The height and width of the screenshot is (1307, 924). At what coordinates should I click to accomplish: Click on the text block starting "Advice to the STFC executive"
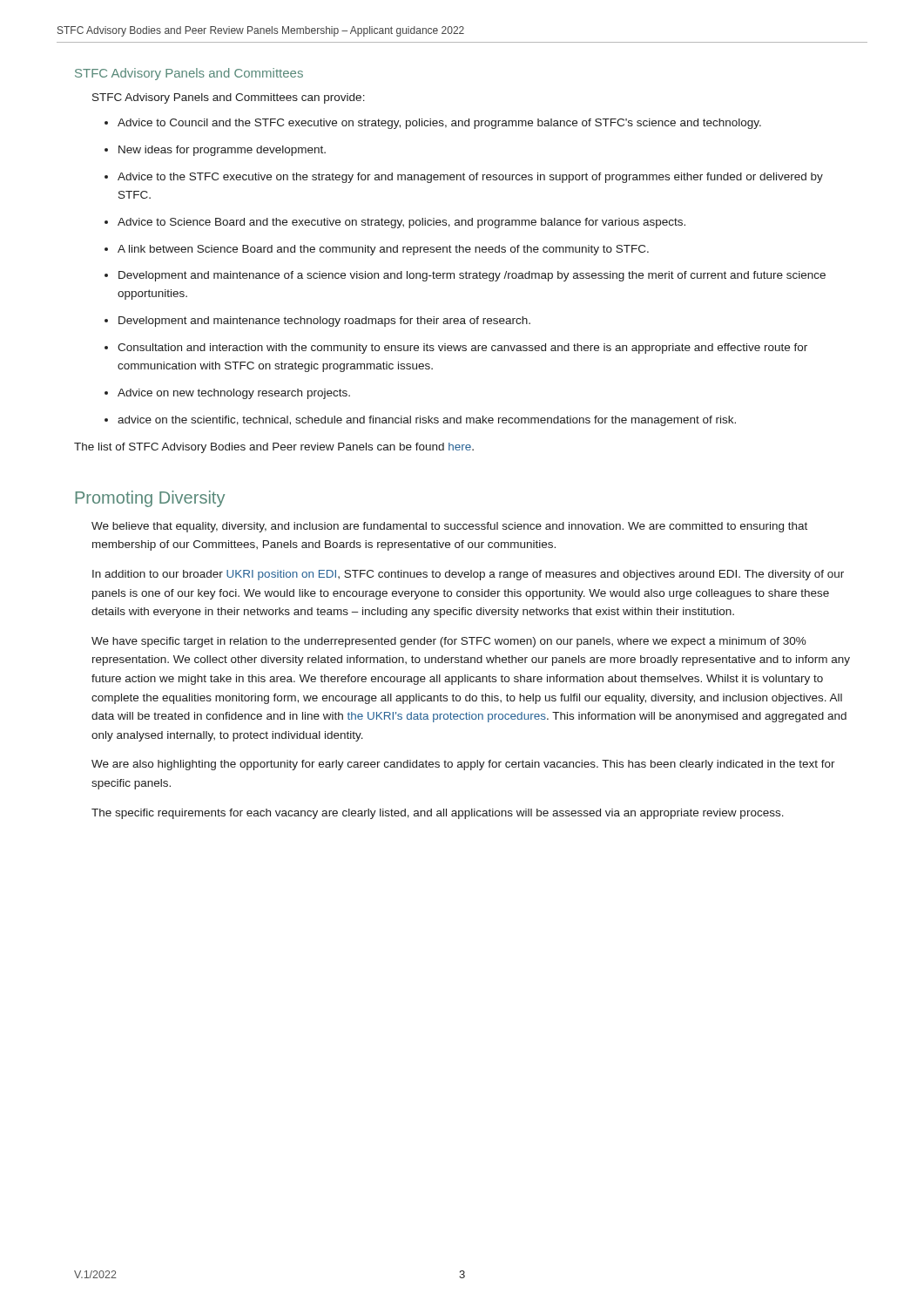click(471, 186)
